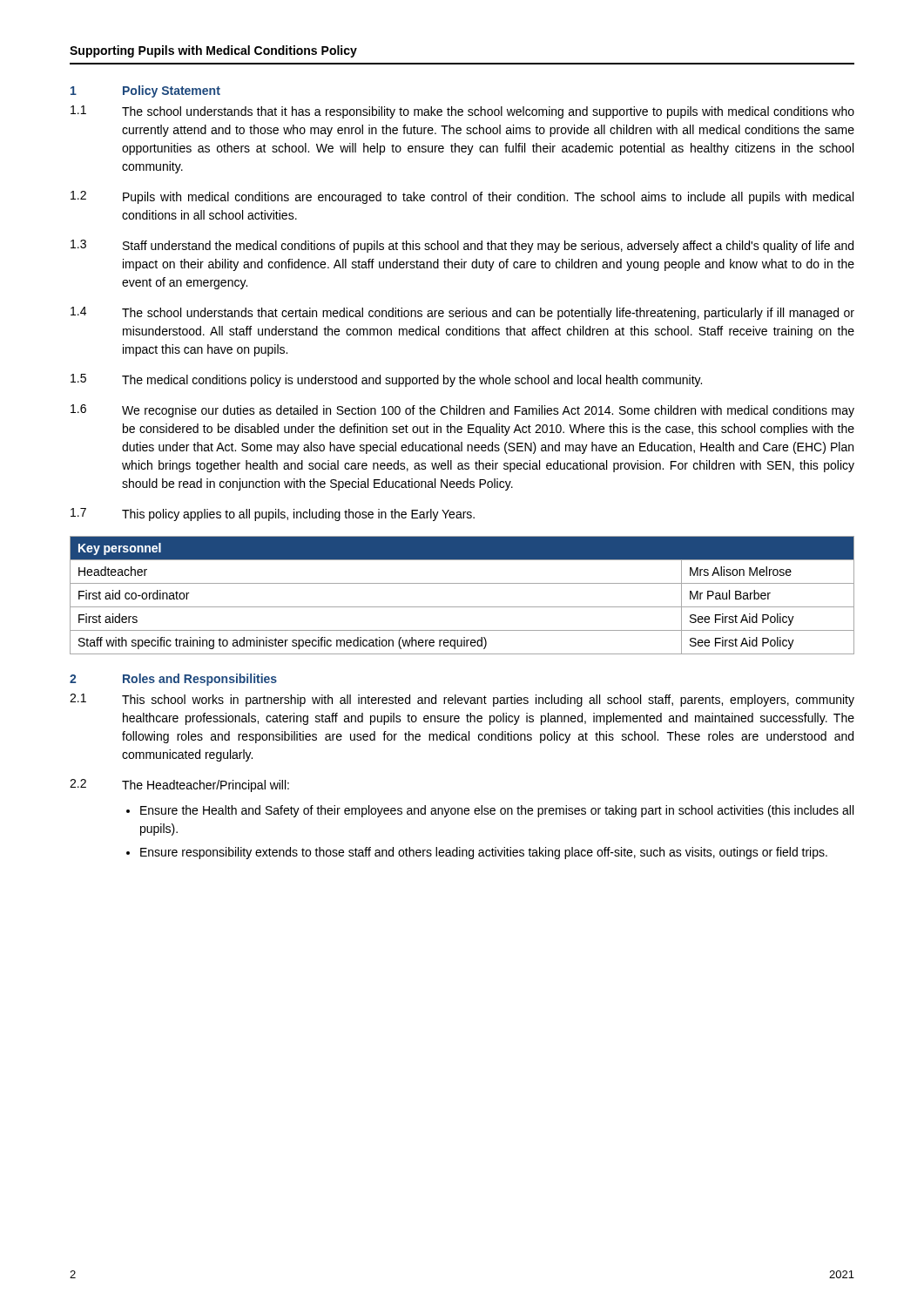Locate the section header that says "1 Policy Statement"
Image resolution: width=924 pixels, height=1307 pixels.
(145, 91)
